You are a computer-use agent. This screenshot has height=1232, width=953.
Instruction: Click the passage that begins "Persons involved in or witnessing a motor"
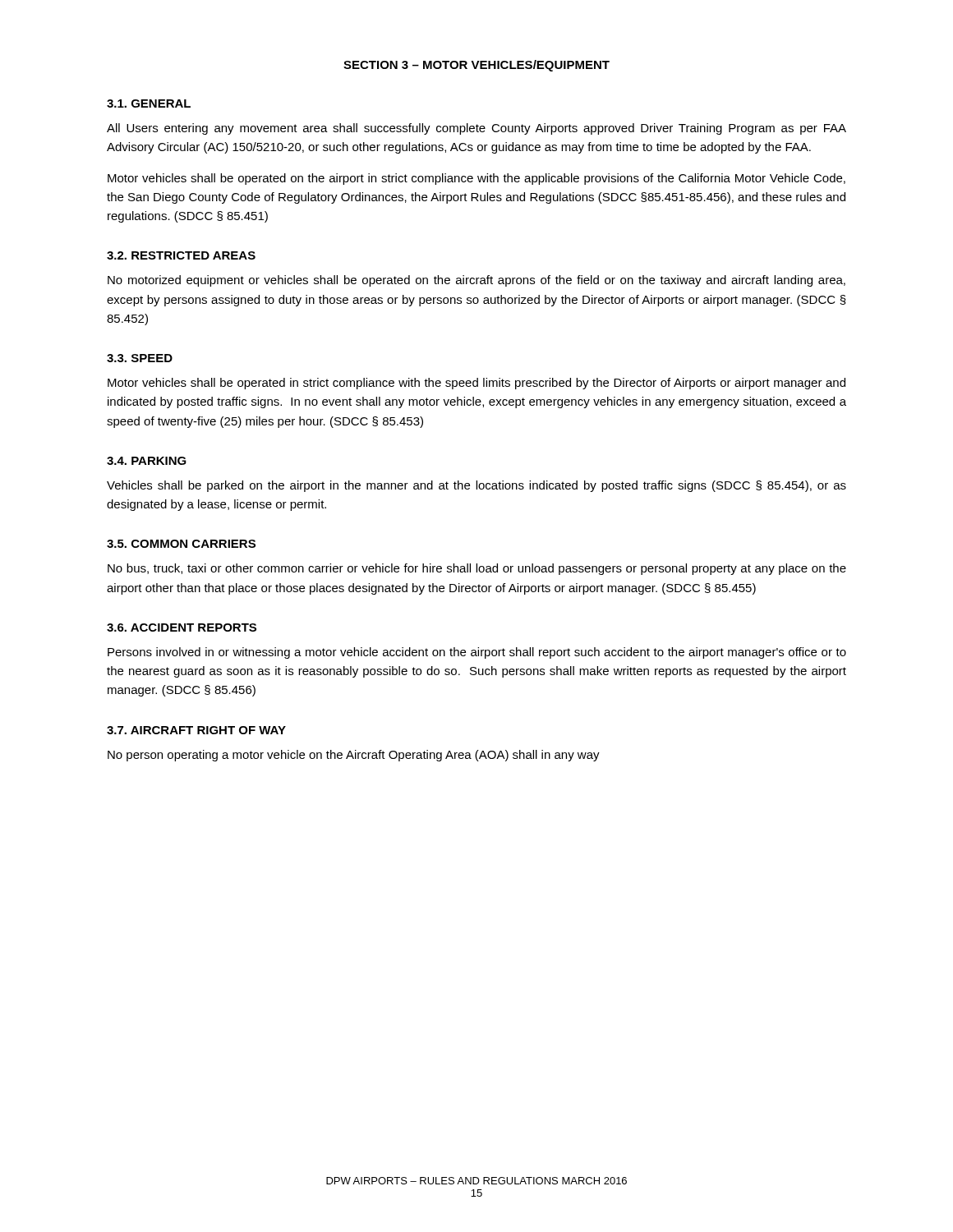pos(476,671)
